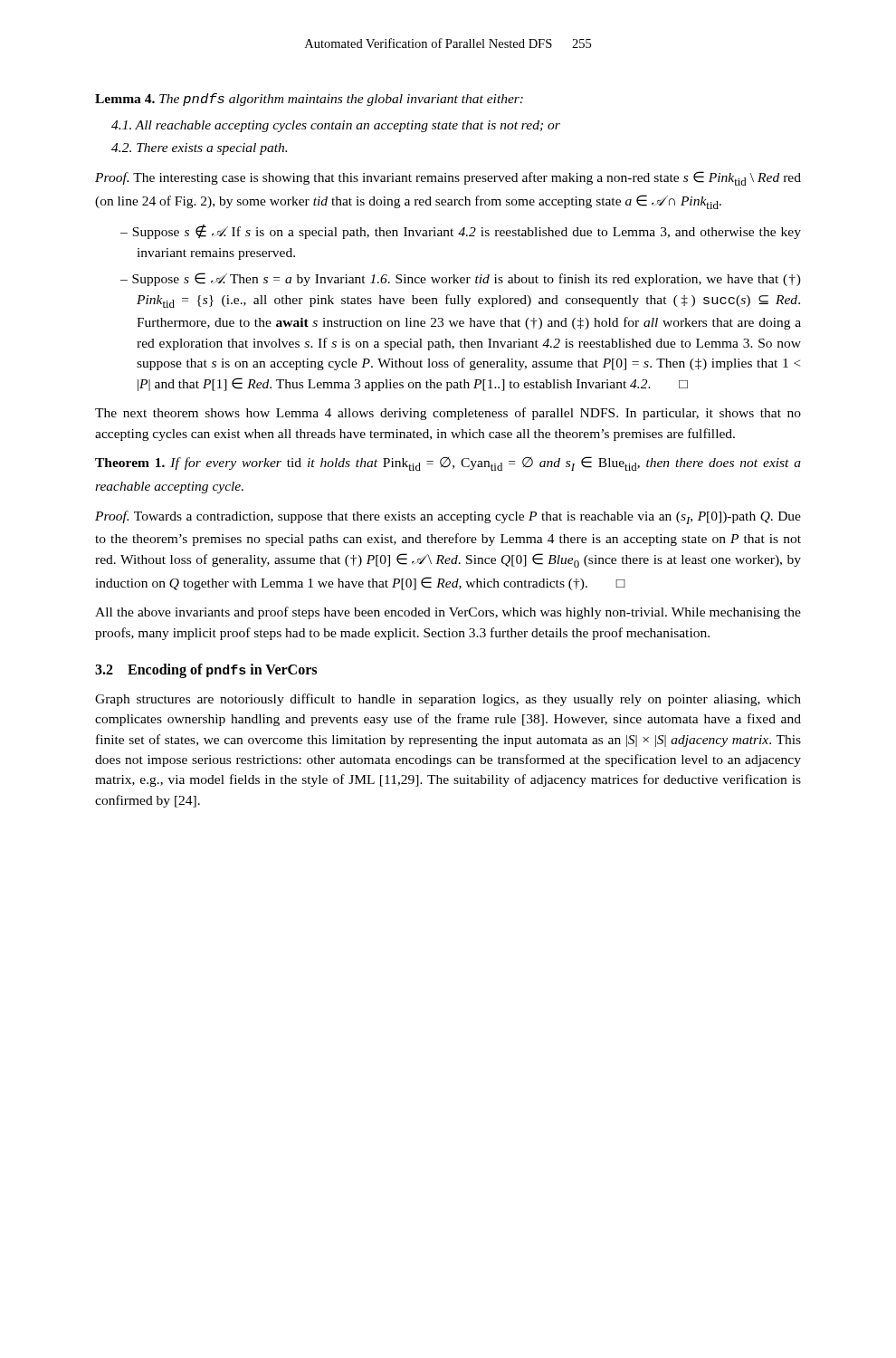This screenshot has width=896, height=1358.
Task: Locate the list item with the text "4.2. There exists a"
Action: [x=200, y=148]
